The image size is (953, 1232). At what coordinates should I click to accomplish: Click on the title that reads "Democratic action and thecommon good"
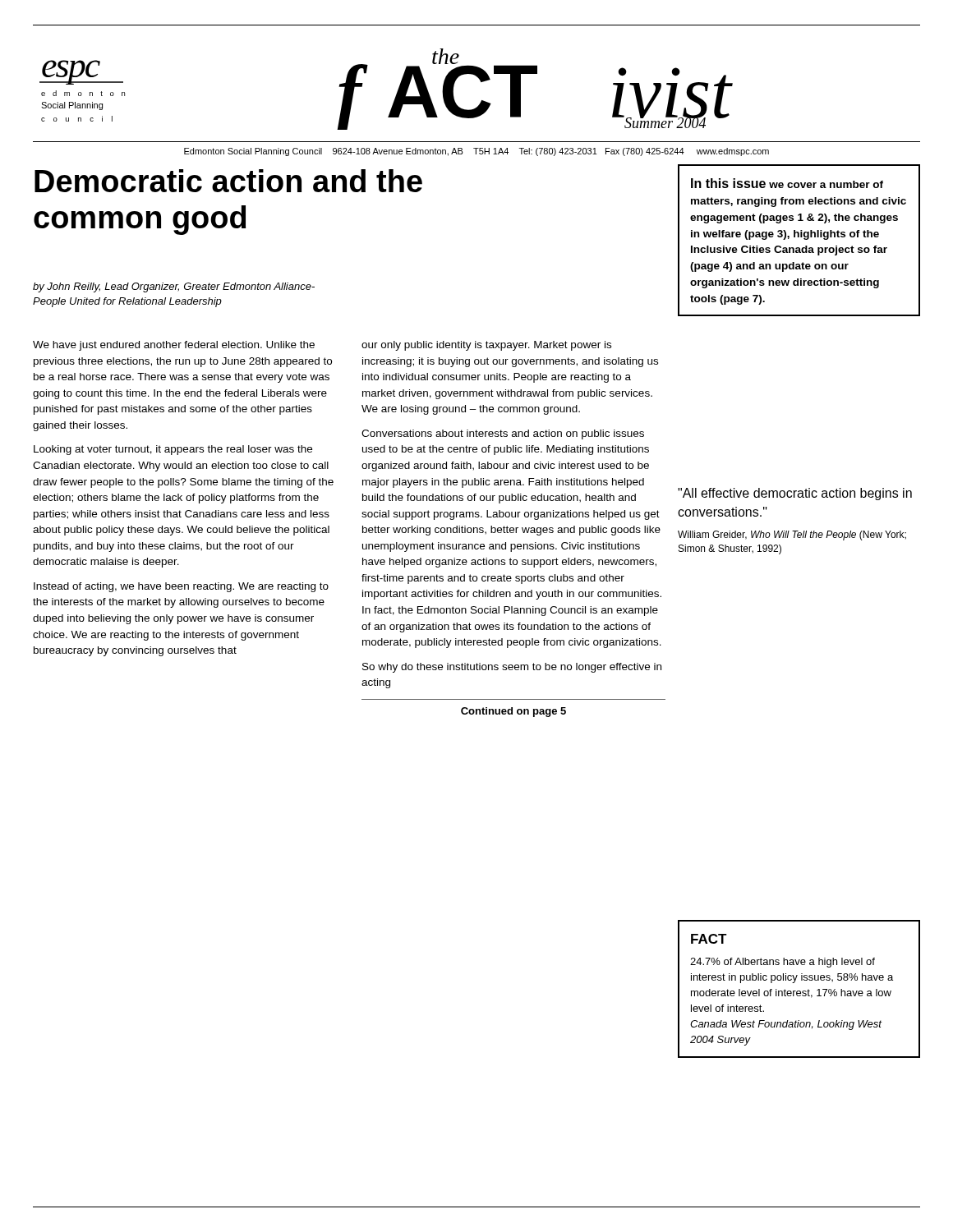[357, 200]
